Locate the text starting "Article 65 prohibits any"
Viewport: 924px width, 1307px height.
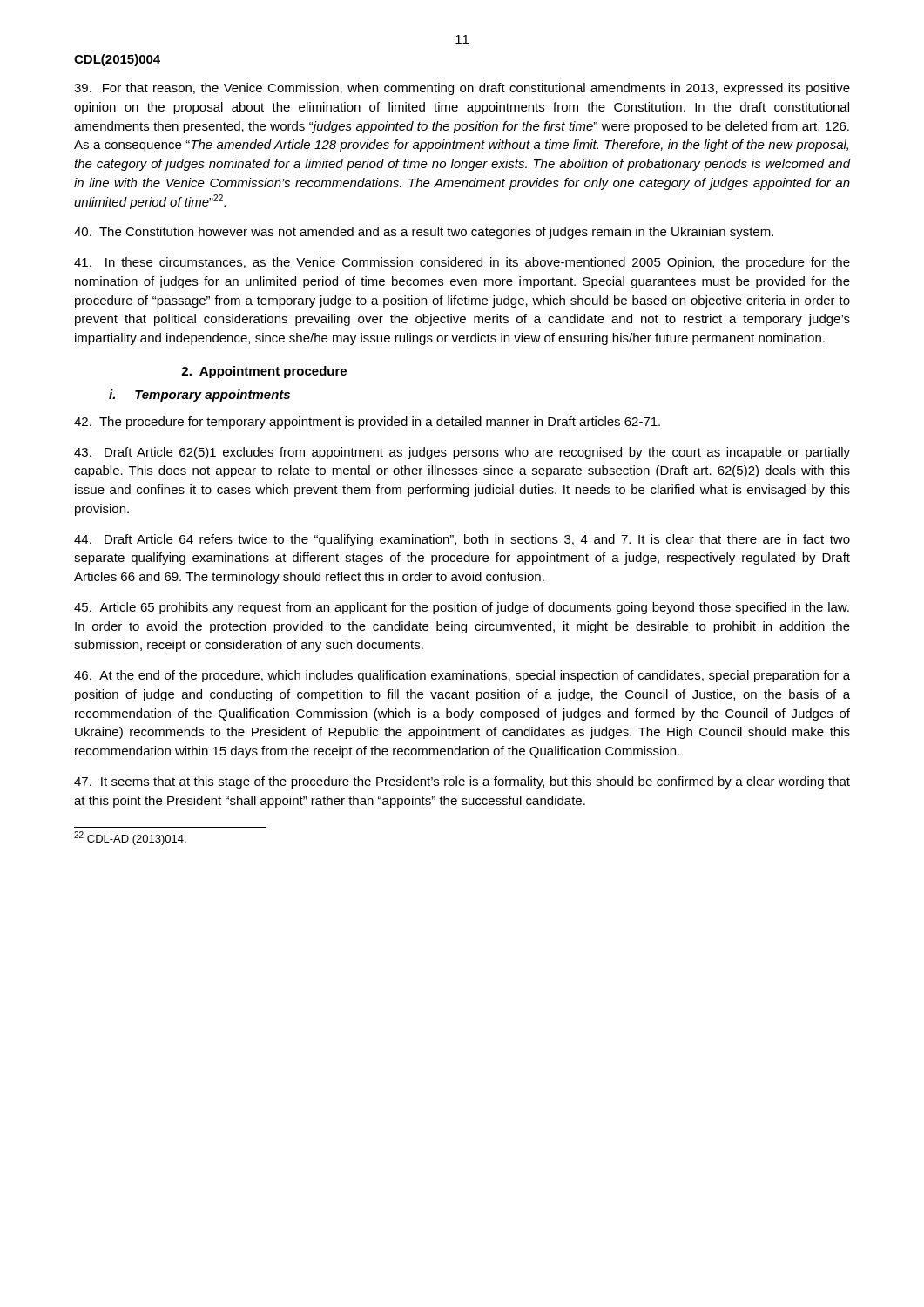[462, 626]
